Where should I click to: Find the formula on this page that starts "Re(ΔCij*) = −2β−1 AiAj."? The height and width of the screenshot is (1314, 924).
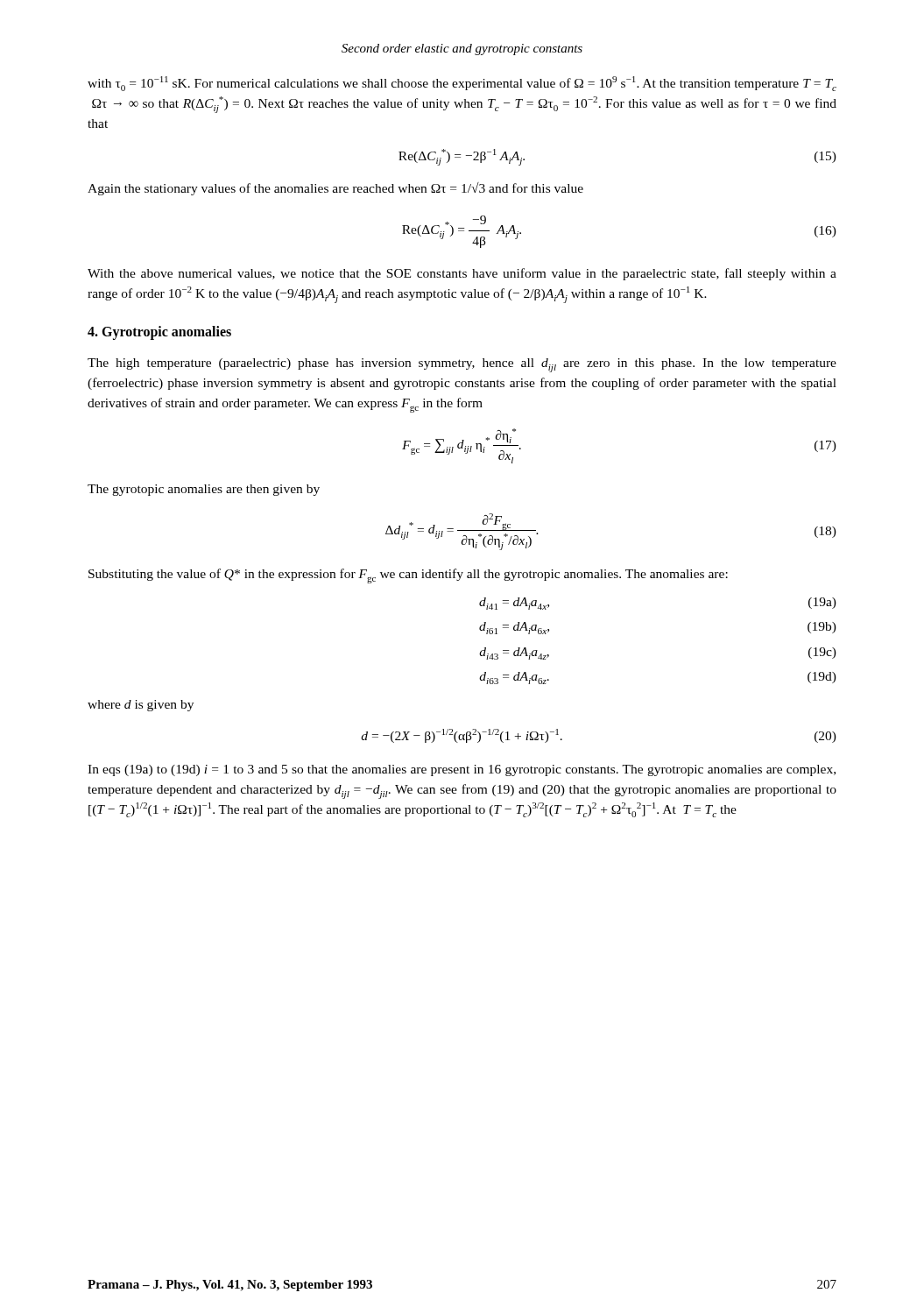pyautogui.click(x=449, y=157)
